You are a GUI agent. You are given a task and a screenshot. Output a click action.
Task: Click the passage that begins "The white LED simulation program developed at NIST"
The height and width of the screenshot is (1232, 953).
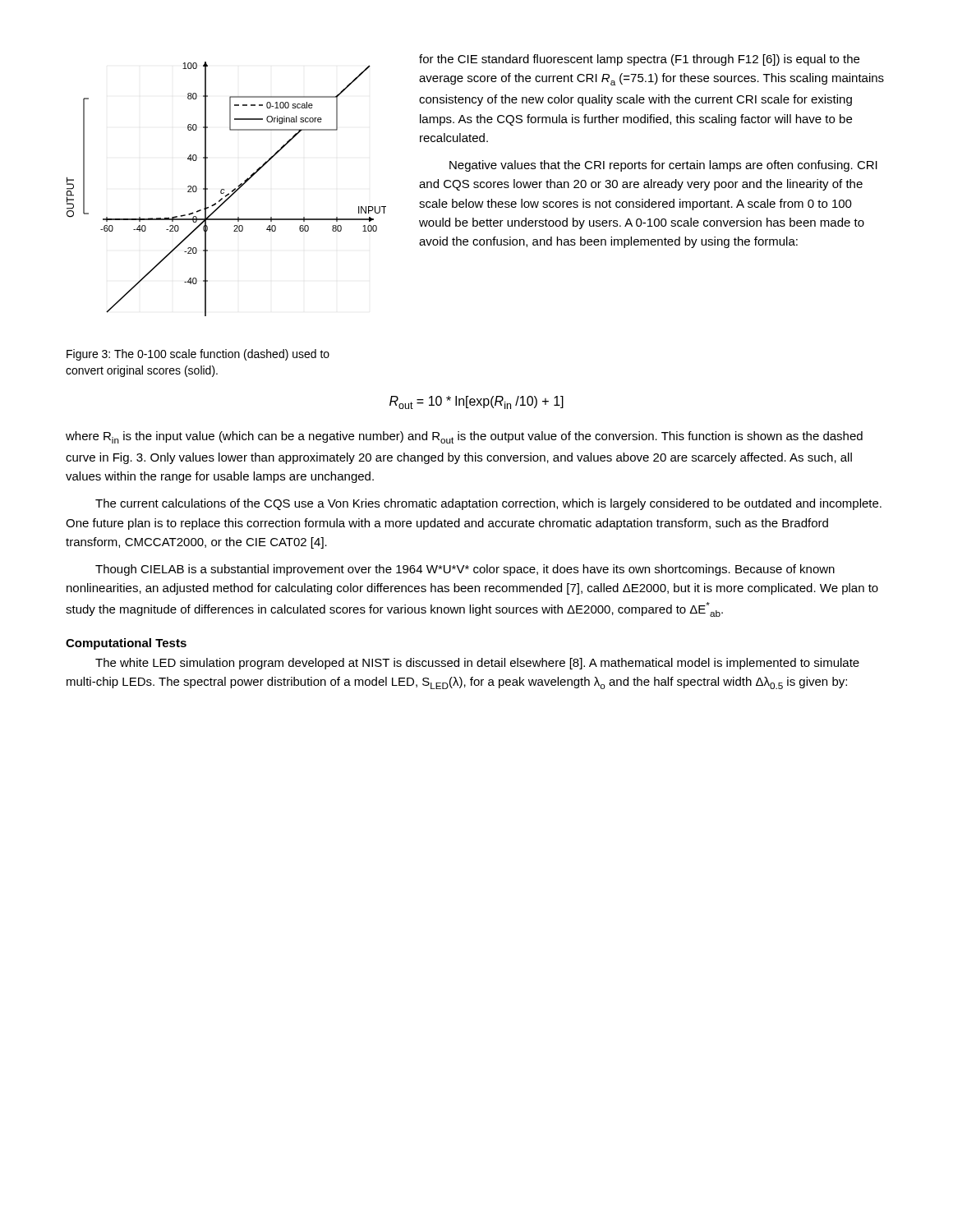[476, 673]
